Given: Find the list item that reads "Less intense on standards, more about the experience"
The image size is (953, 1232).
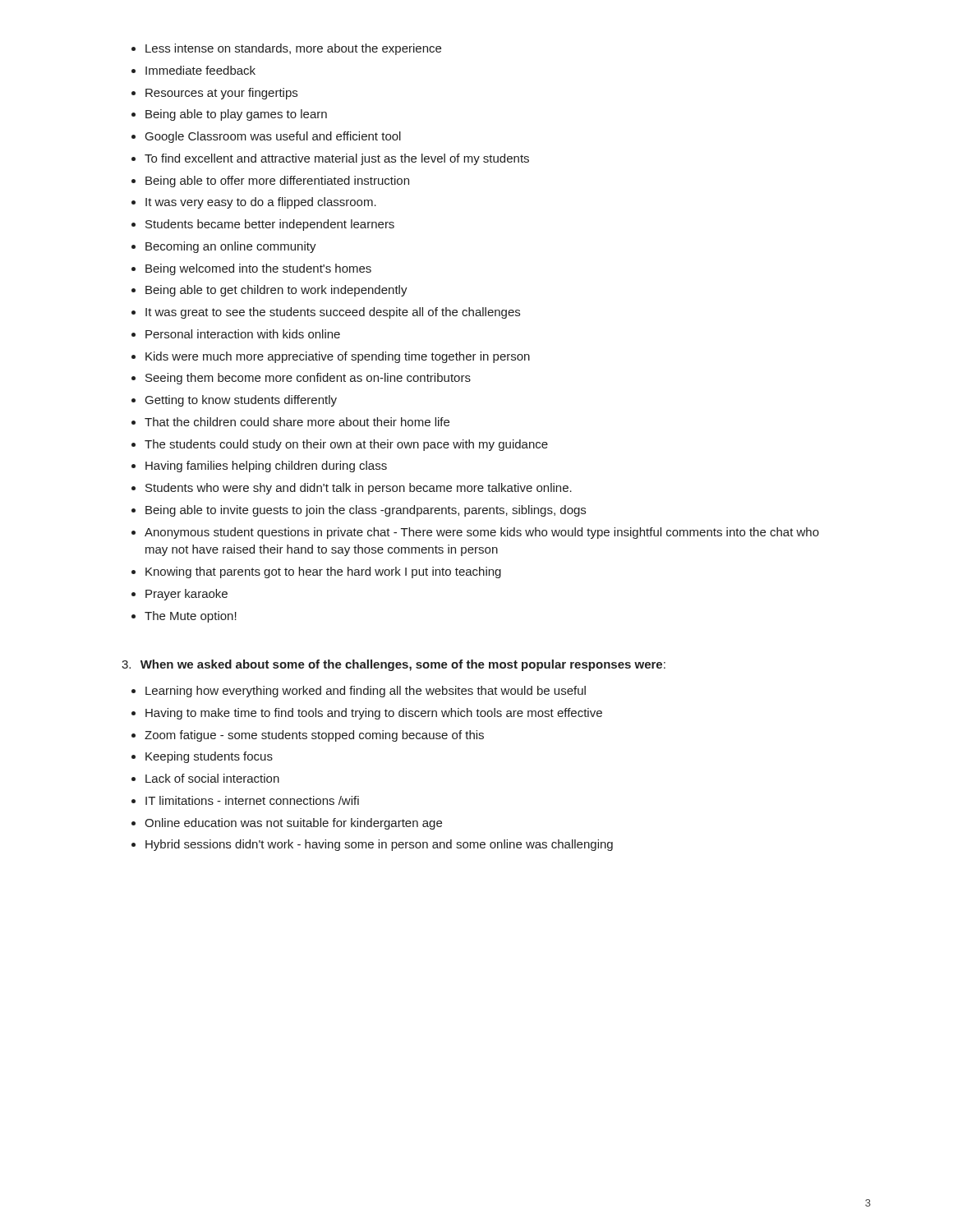Looking at the screenshot, I should 293,49.
